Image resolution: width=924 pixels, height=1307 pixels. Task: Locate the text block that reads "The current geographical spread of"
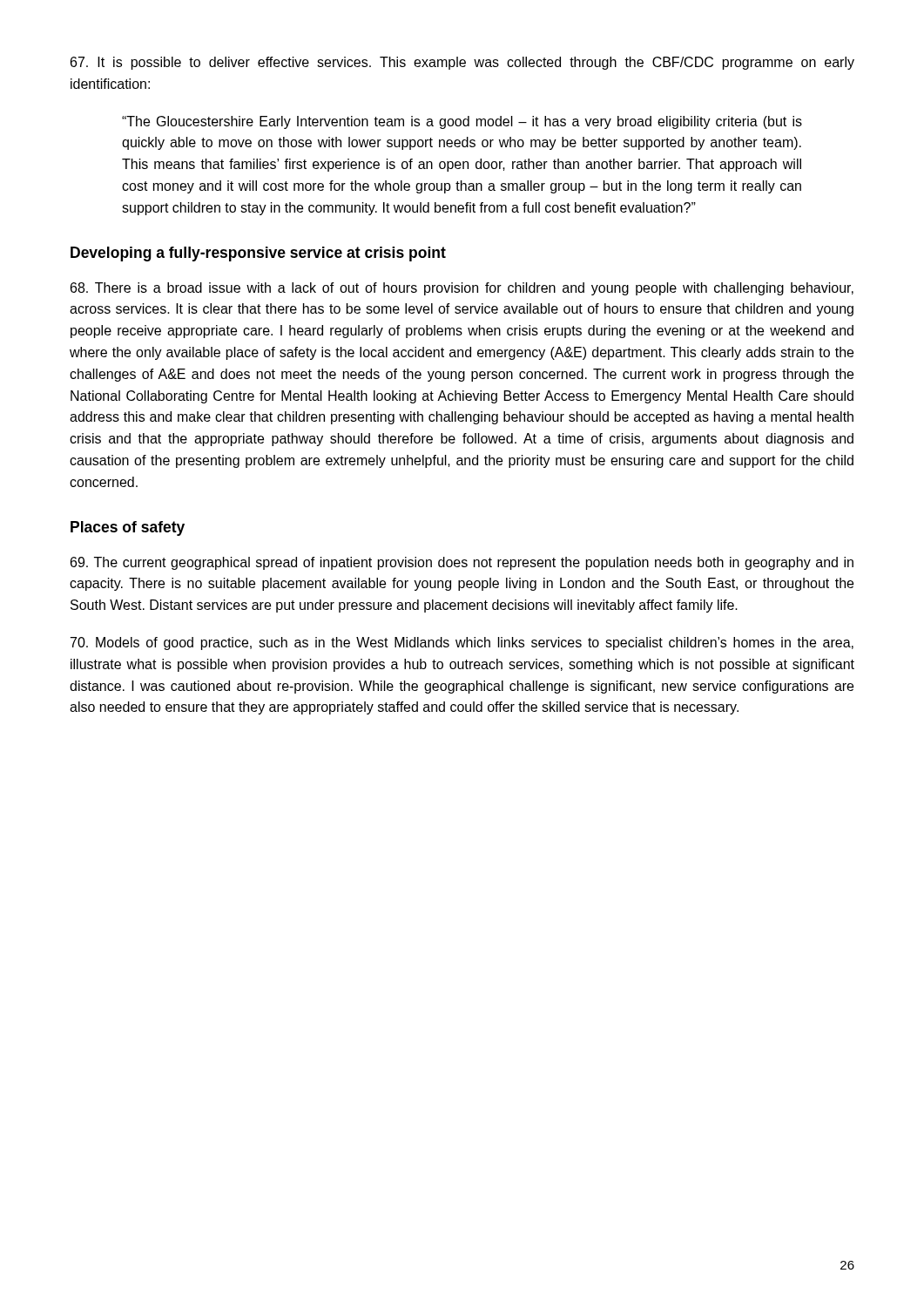tap(462, 584)
